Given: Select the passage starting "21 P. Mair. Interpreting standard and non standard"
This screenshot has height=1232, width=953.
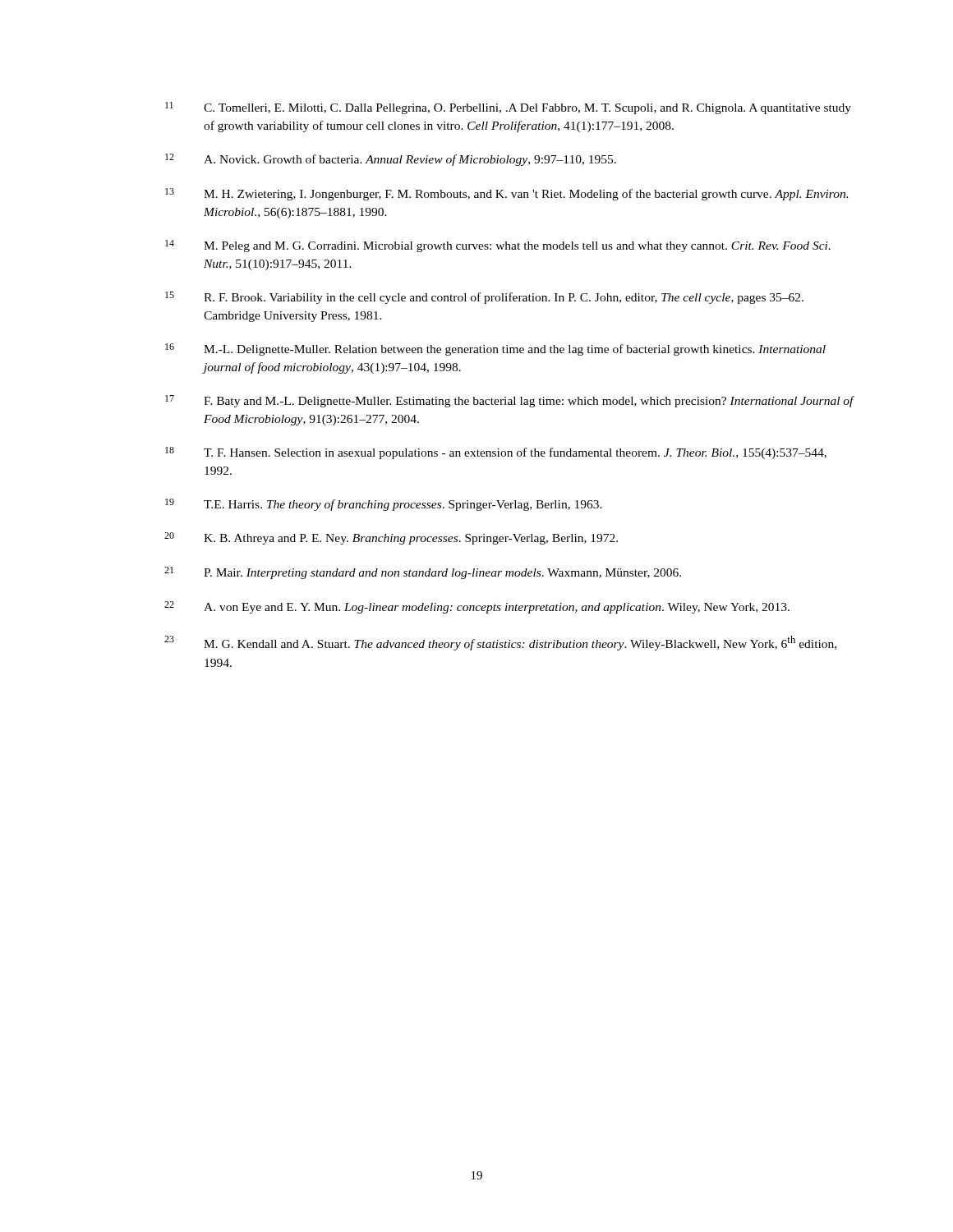Looking at the screenshot, I should [509, 574].
